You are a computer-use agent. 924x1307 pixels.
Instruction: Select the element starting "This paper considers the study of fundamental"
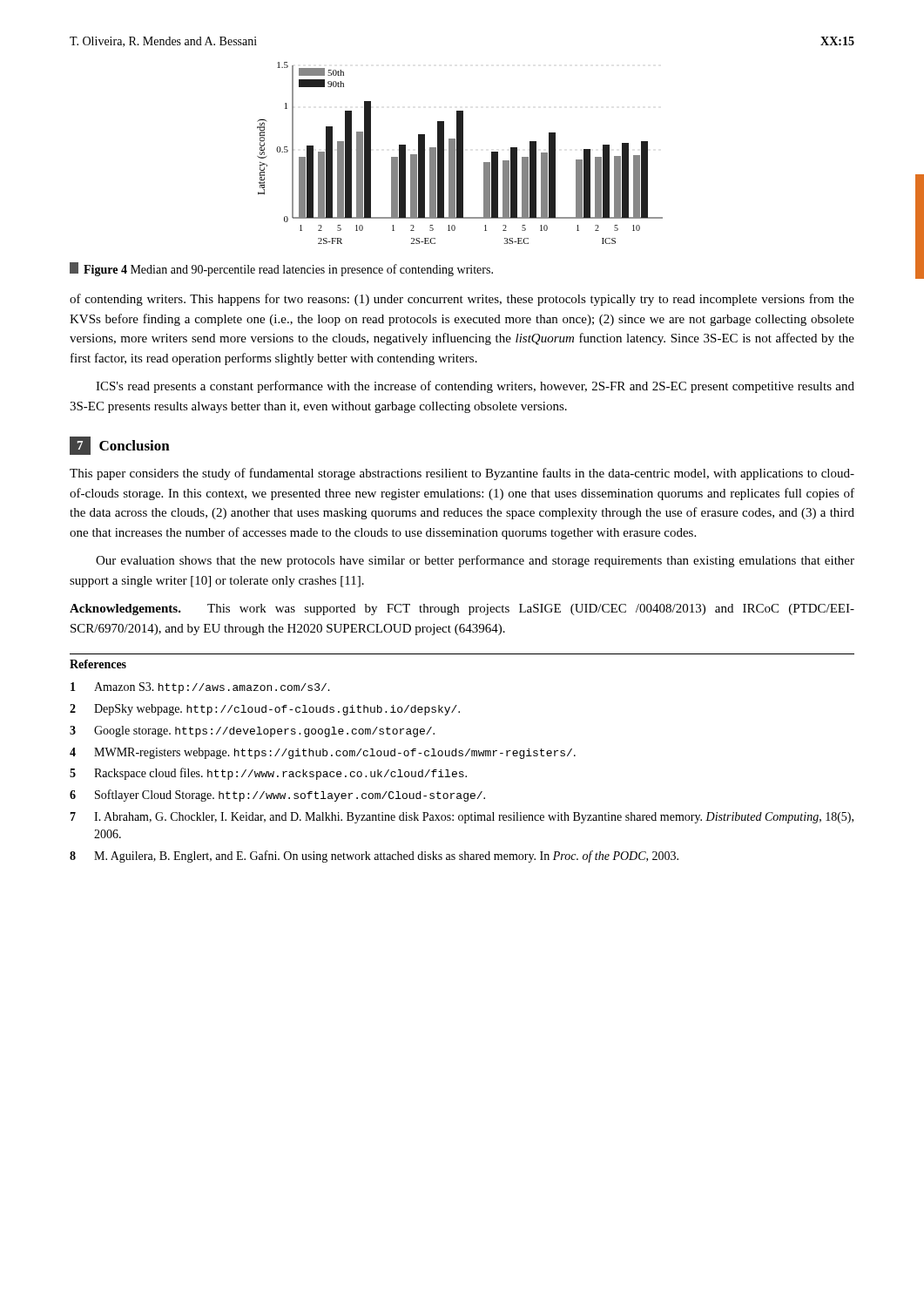click(462, 503)
